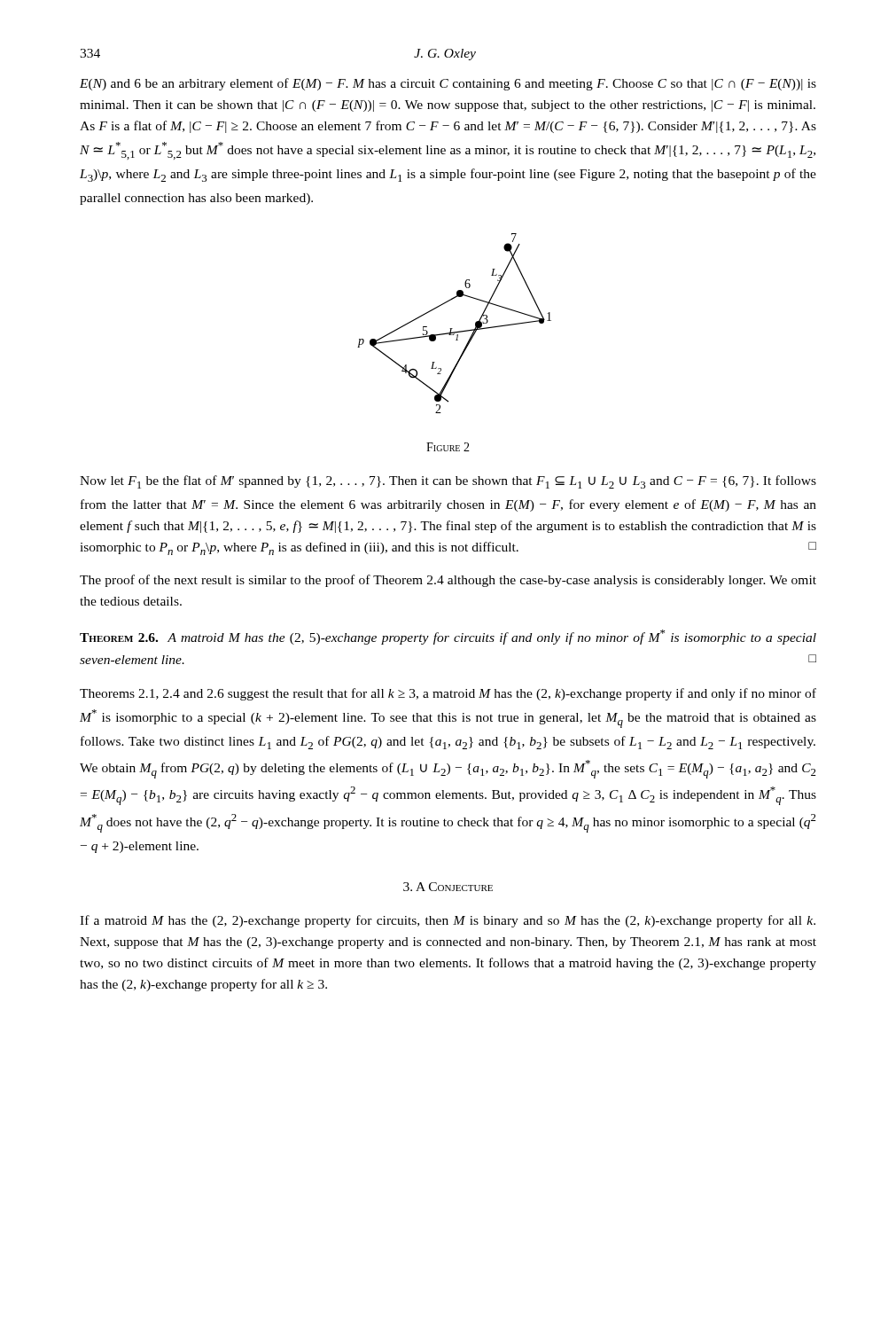The height and width of the screenshot is (1330, 896).
Task: Locate the illustration
Action: [x=448, y=330]
